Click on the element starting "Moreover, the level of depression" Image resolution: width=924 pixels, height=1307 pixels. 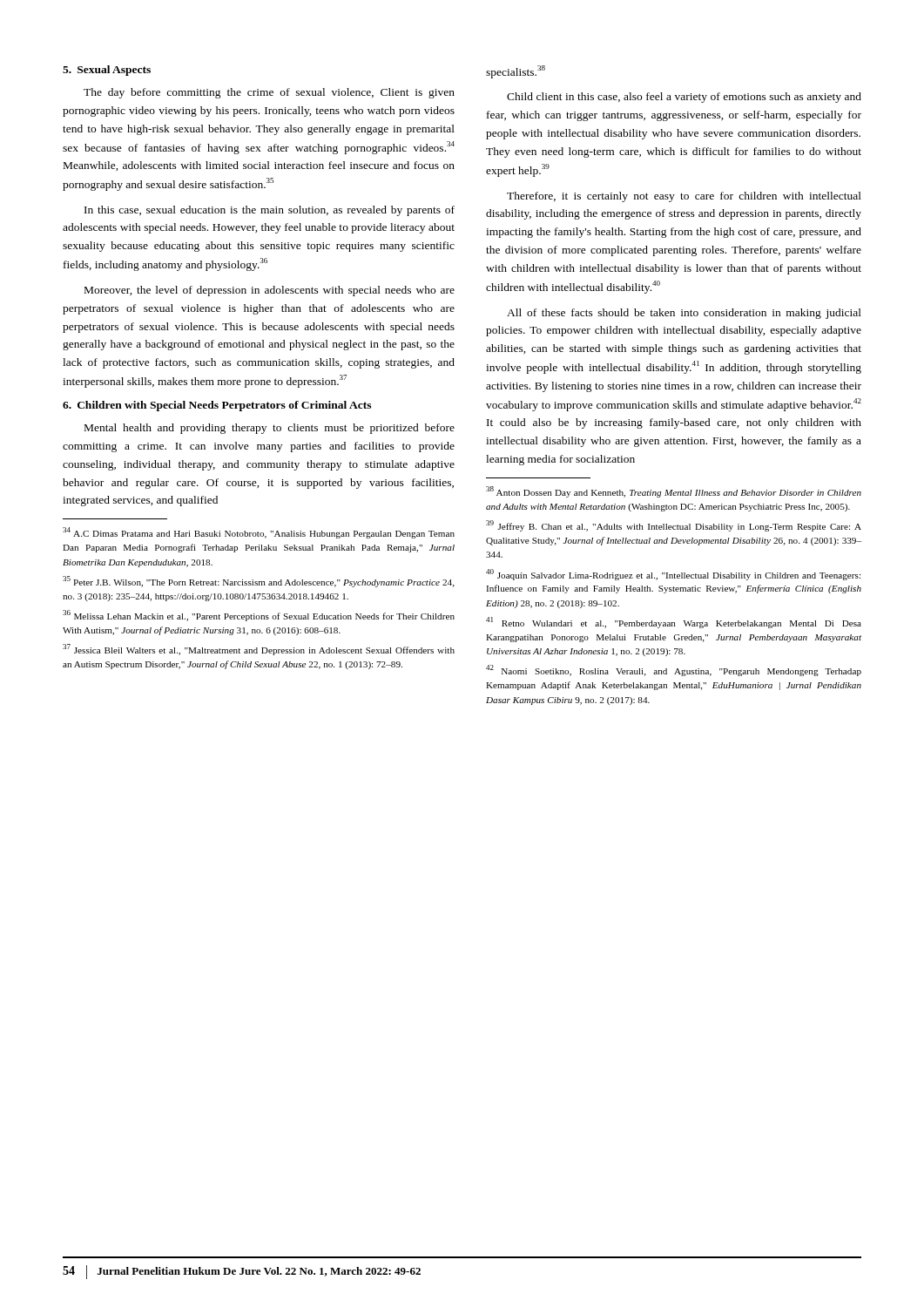[x=259, y=336]
